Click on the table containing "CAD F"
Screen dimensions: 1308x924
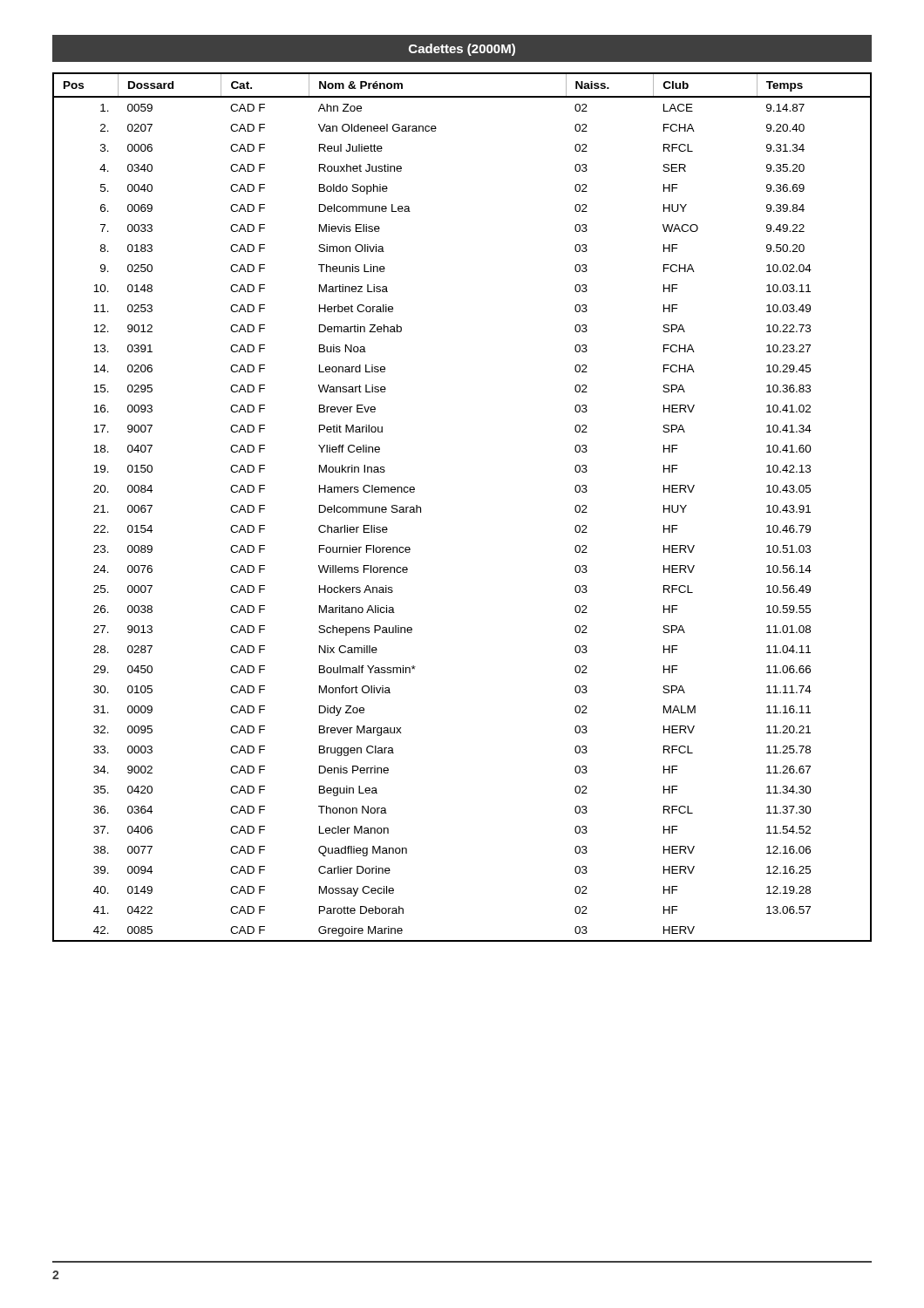[462, 507]
